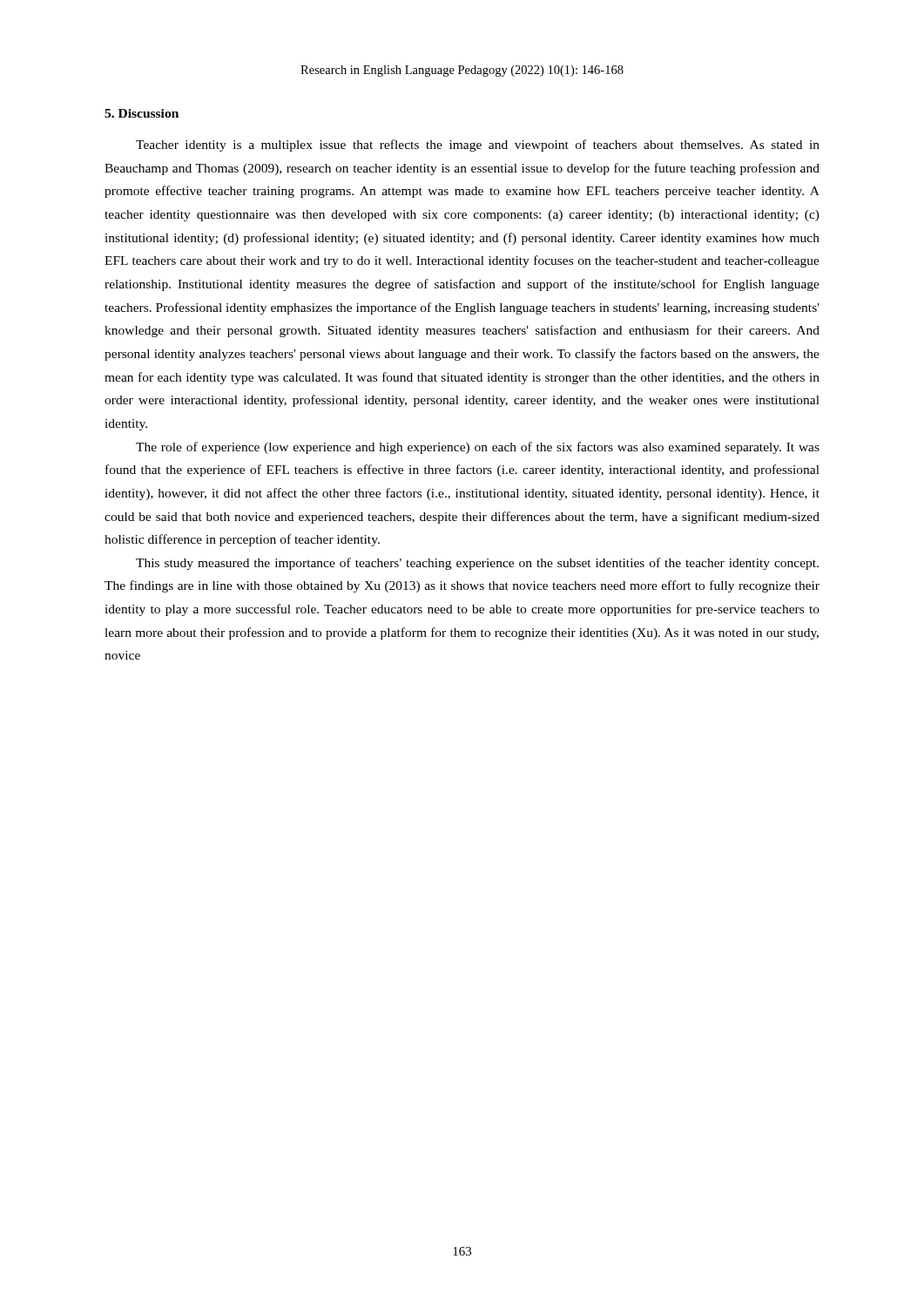Navigate to the text block starting "Teacher identity is a multiplex issue"
This screenshot has height=1307, width=924.
point(462,284)
